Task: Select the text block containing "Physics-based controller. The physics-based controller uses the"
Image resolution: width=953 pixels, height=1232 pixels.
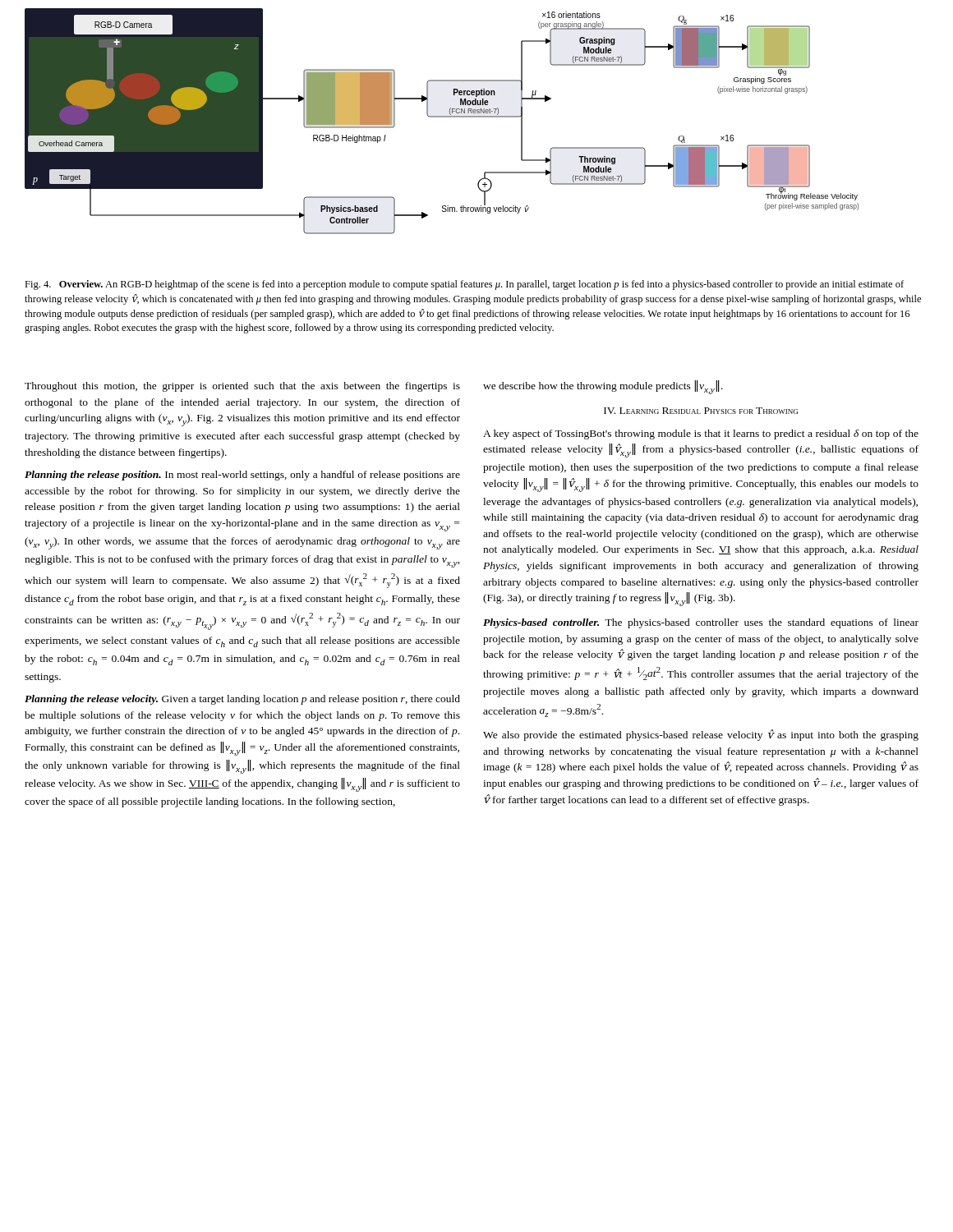Action: pos(701,667)
